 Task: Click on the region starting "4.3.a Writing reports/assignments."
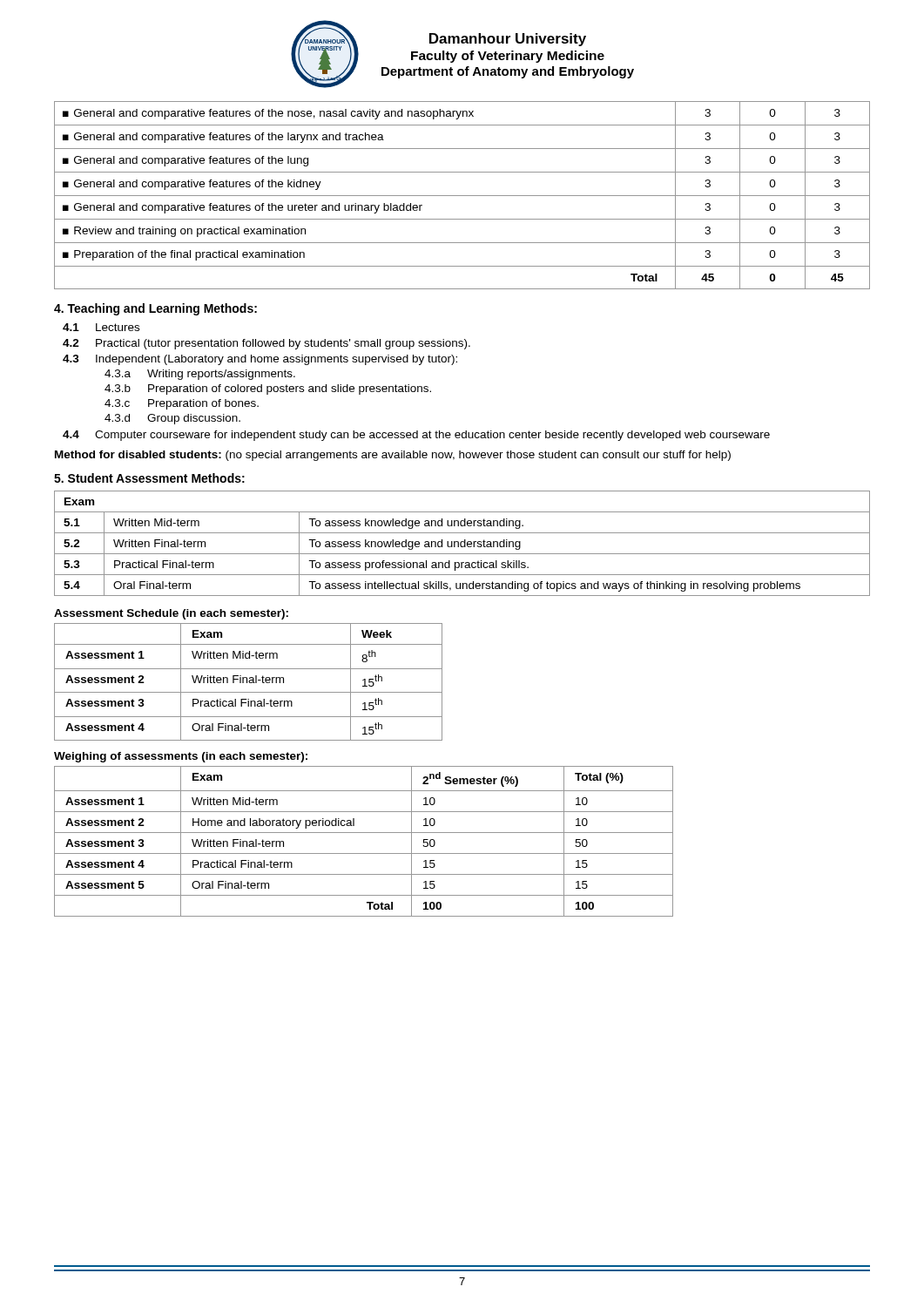click(200, 373)
